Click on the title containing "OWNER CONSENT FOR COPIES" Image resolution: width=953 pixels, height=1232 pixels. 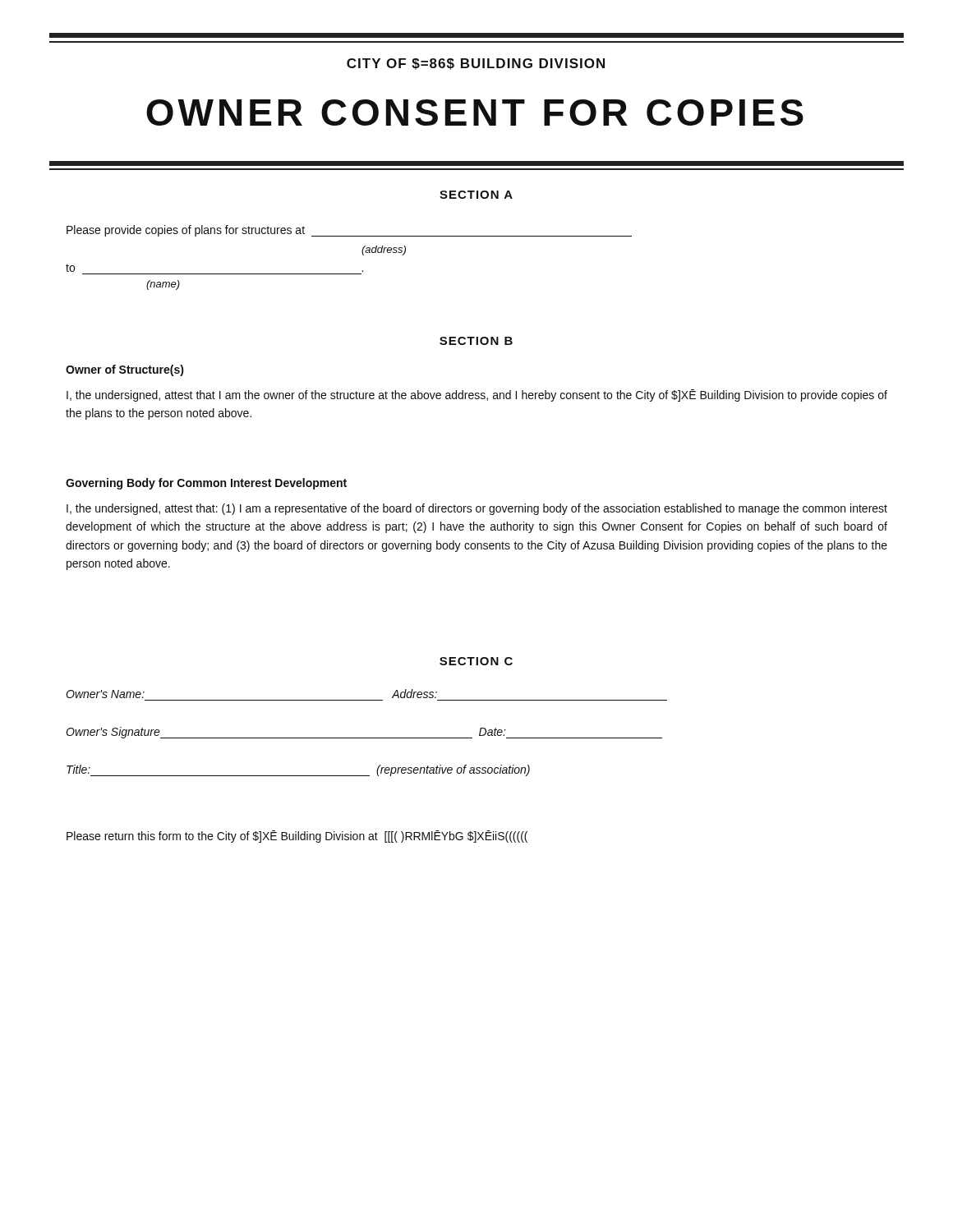click(x=476, y=113)
